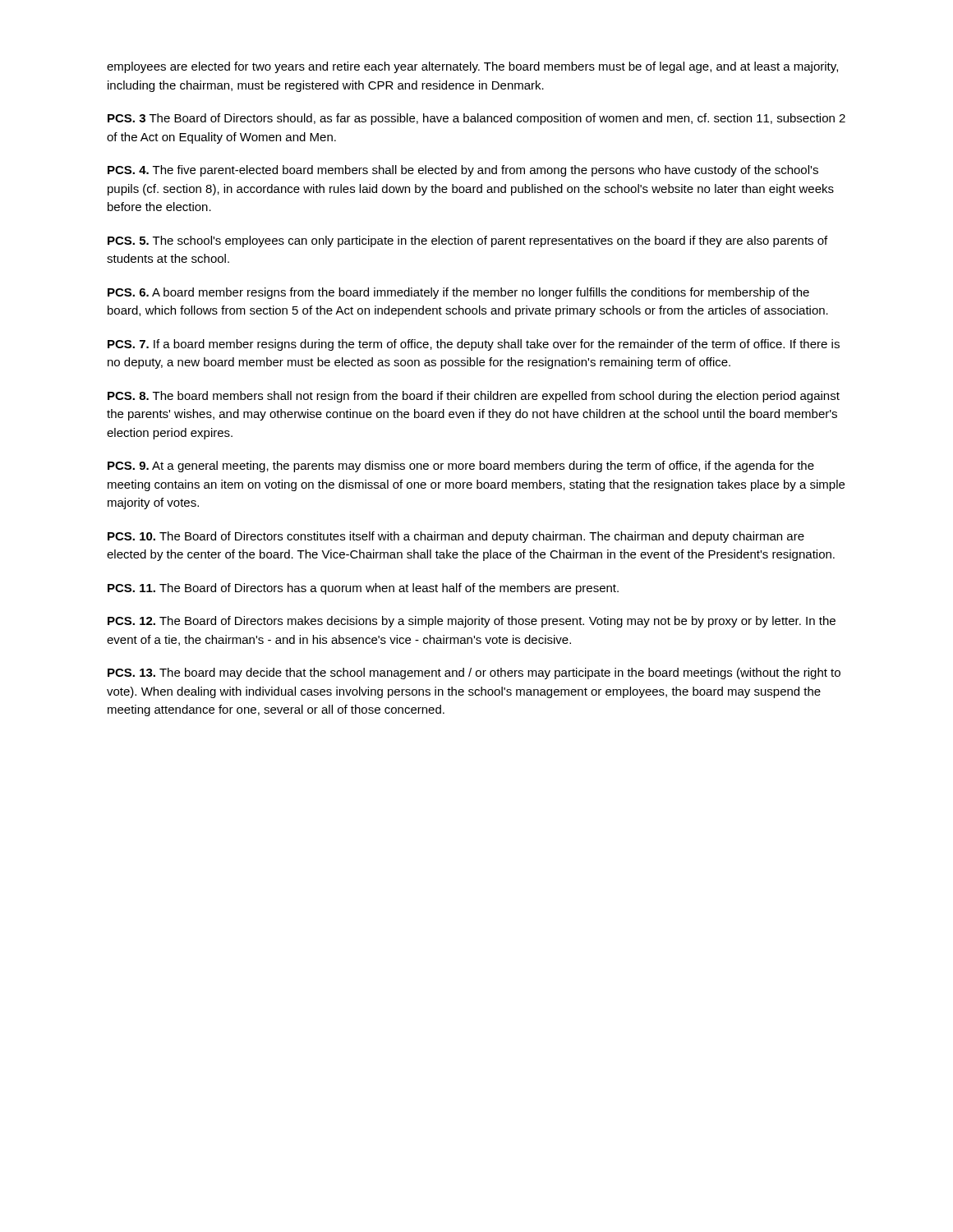Image resolution: width=953 pixels, height=1232 pixels.
Task: Find the block on this page that starts "employees are elected for two years and"
Action: 473,75
